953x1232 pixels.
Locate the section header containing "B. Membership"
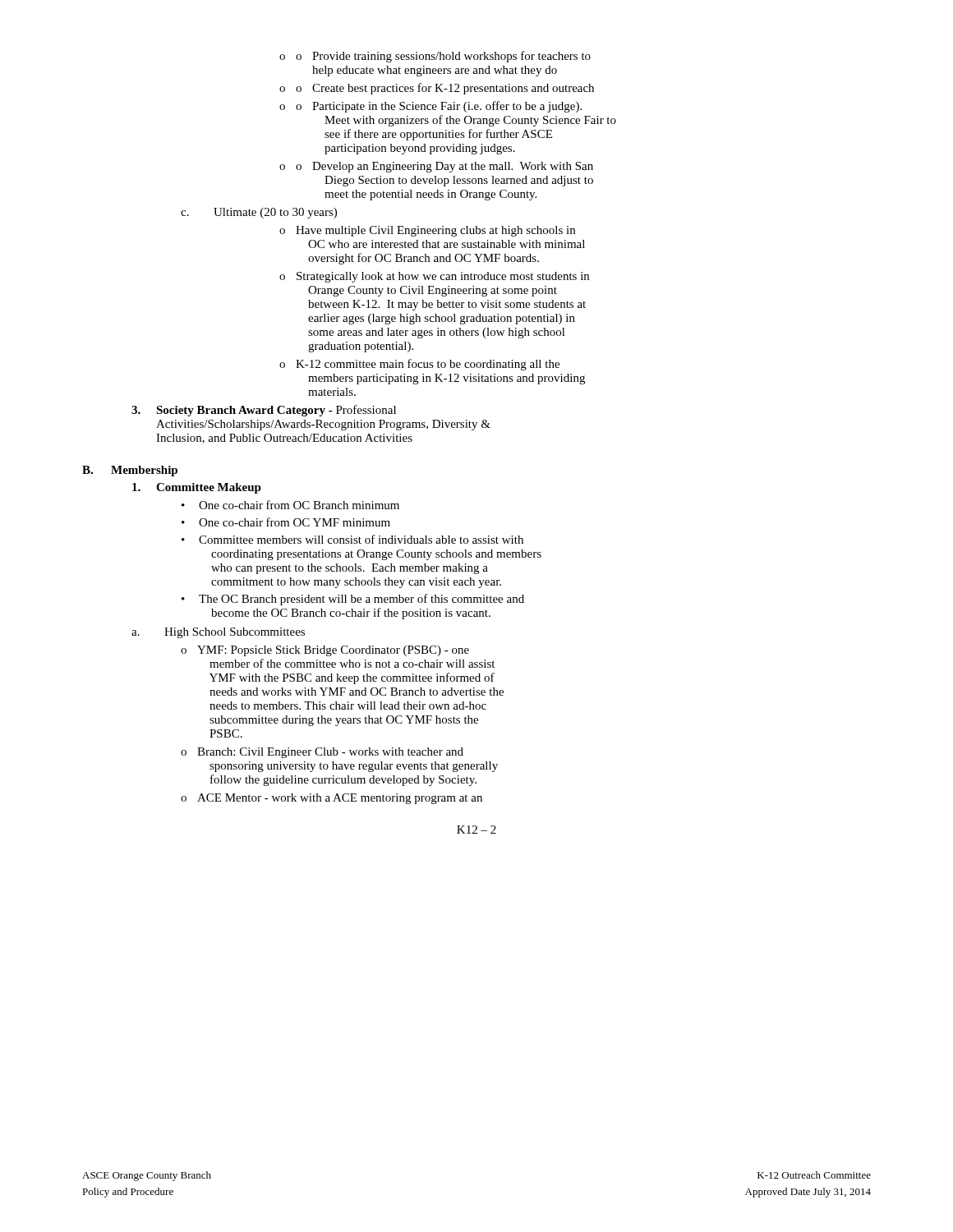pos(130,470)
